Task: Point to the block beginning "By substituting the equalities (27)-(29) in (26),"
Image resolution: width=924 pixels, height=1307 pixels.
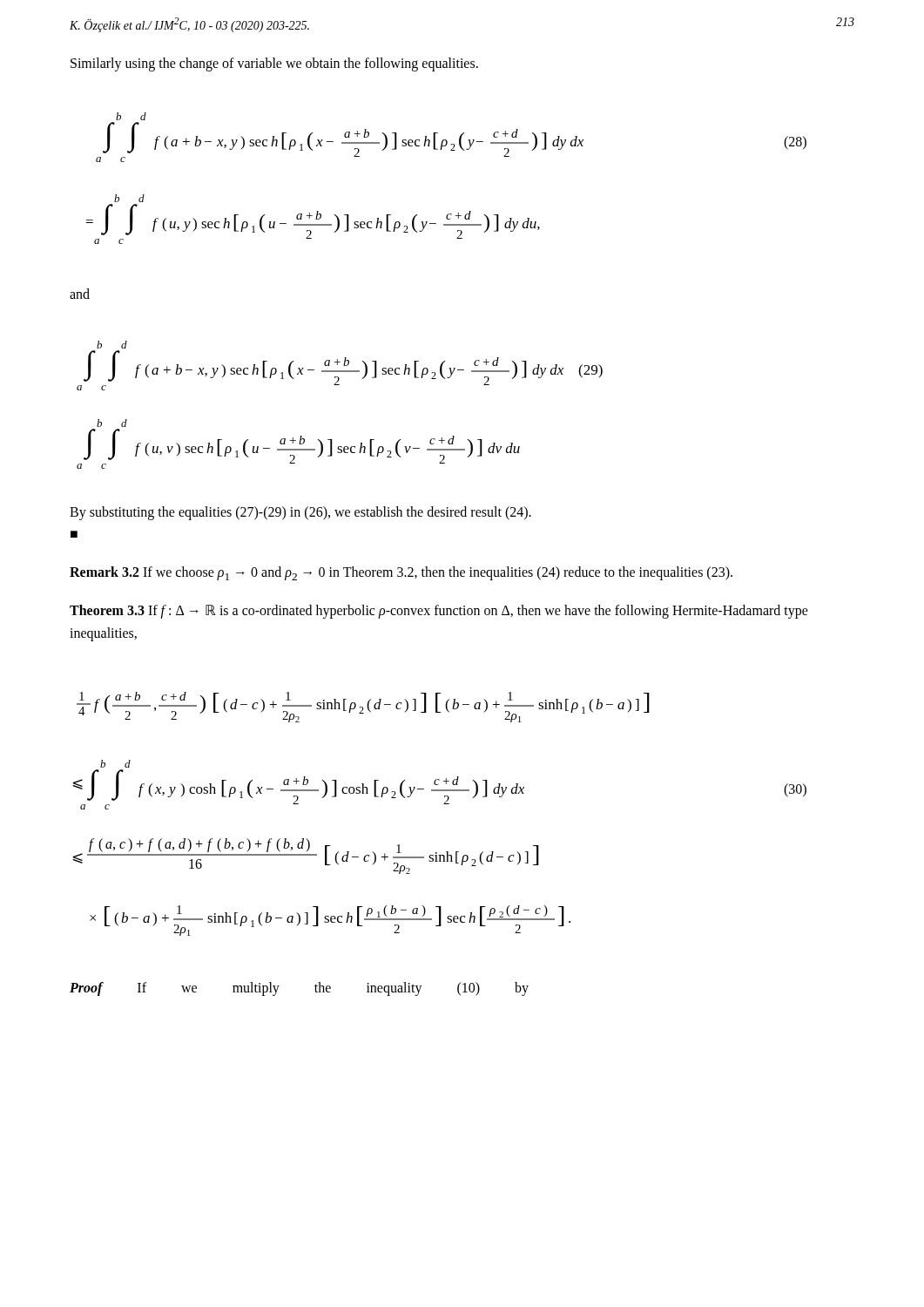Action: [301, 523]
